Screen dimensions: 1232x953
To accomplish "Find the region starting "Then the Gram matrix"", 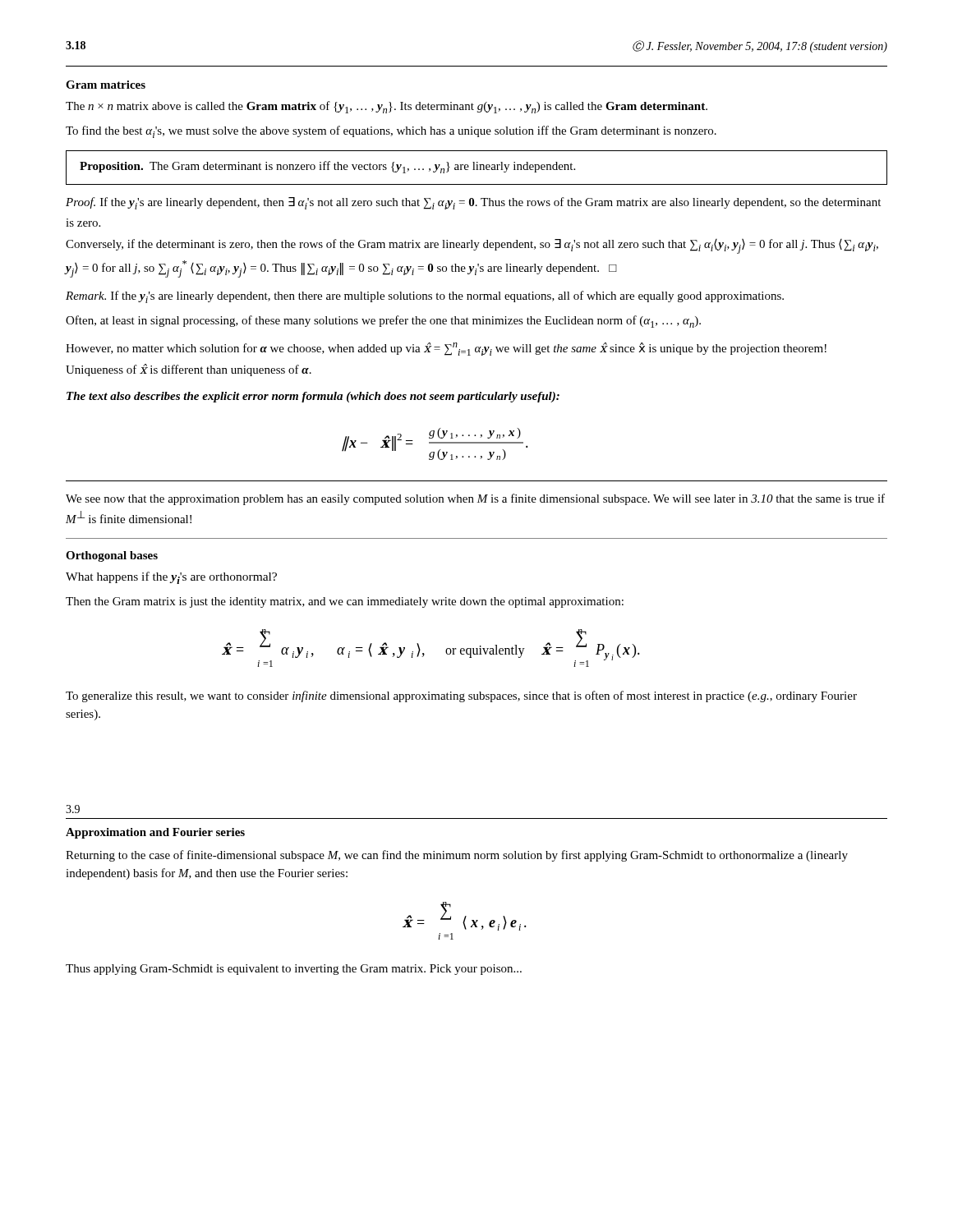I will point(345,601).
